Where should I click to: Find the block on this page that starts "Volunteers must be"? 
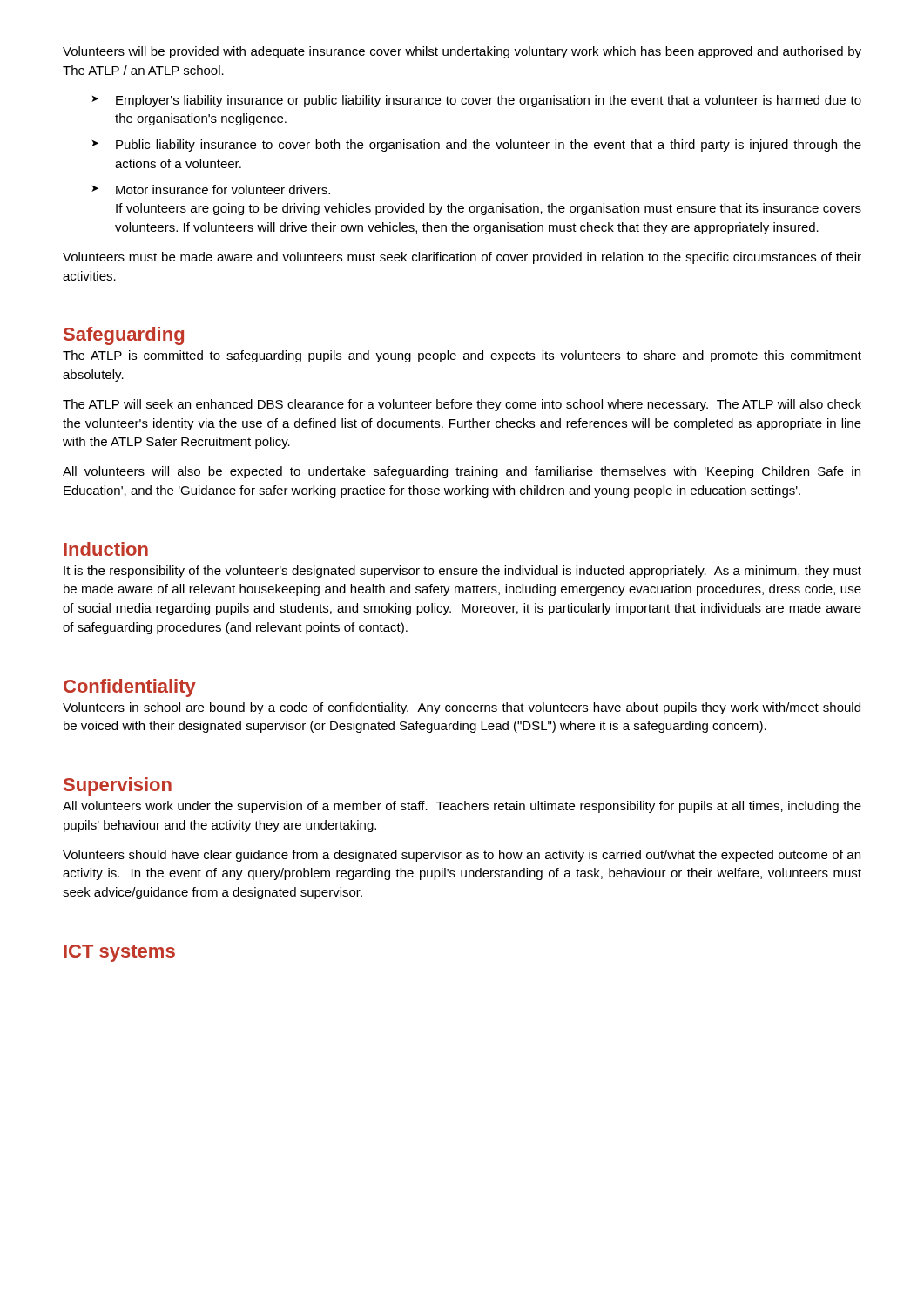click(x=462, y=266)
